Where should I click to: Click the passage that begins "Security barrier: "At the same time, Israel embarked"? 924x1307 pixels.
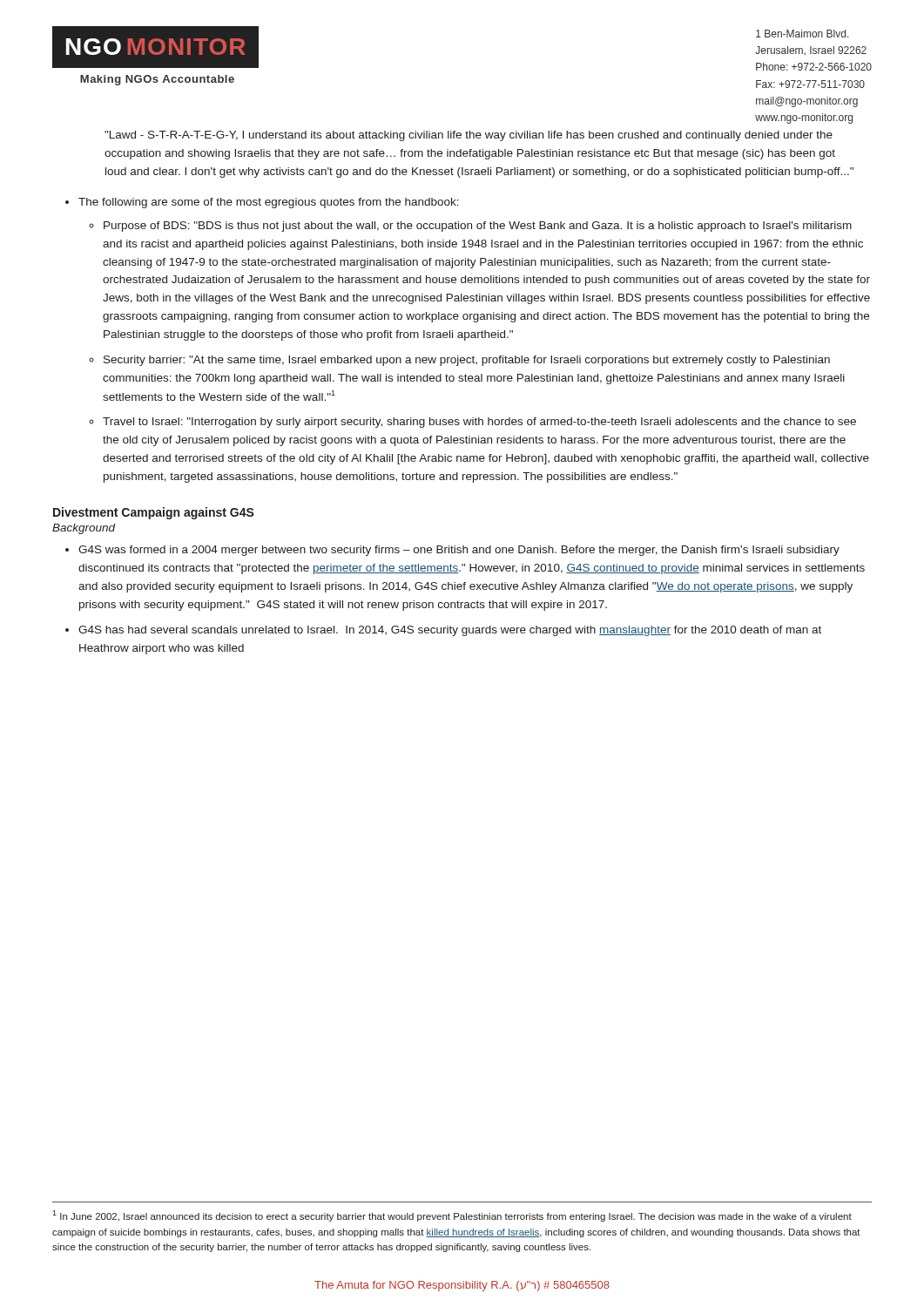474,378
